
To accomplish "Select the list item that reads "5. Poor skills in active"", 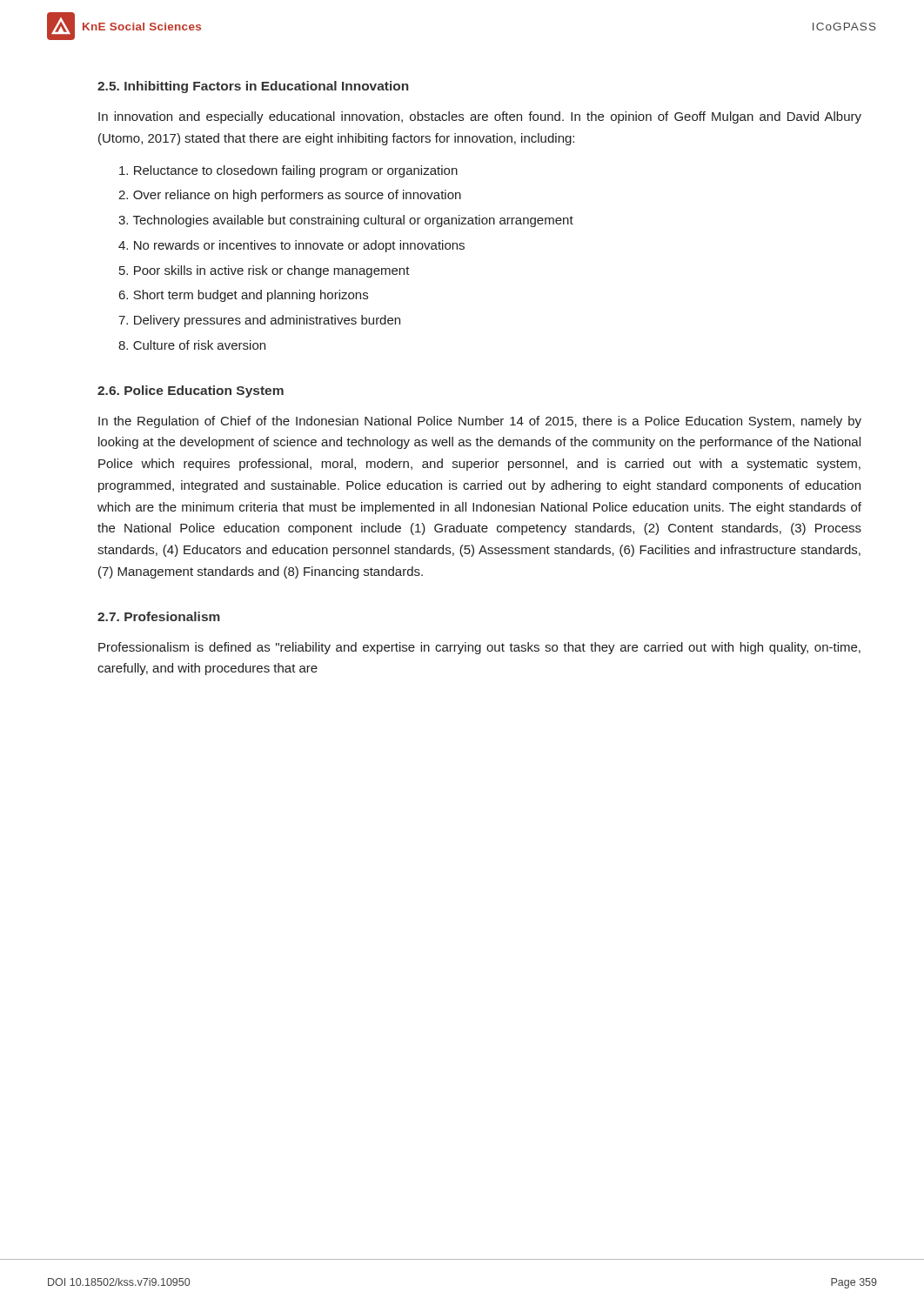I will click(264, 270).
